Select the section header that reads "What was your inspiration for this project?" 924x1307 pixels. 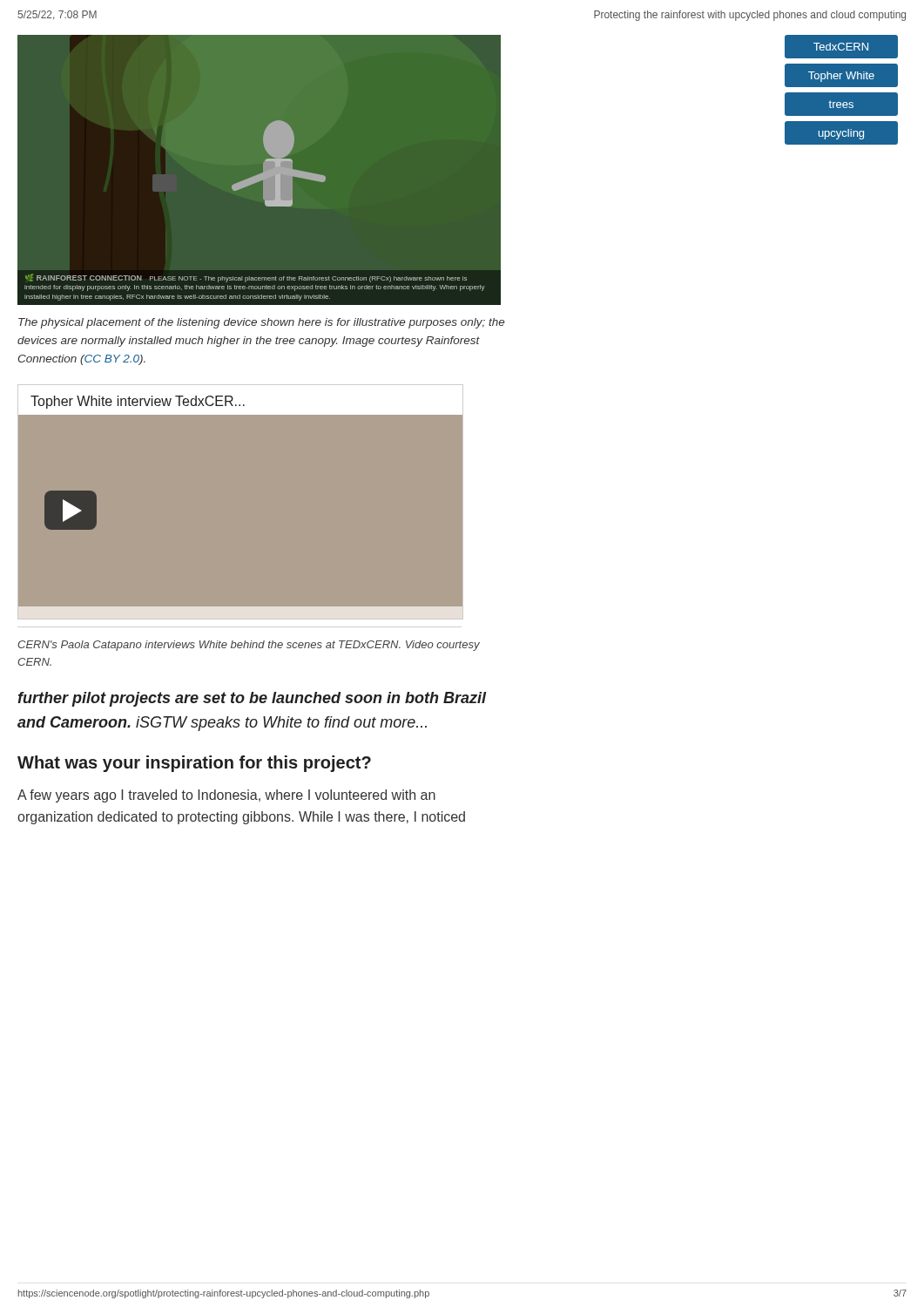(x=195, y=762)
